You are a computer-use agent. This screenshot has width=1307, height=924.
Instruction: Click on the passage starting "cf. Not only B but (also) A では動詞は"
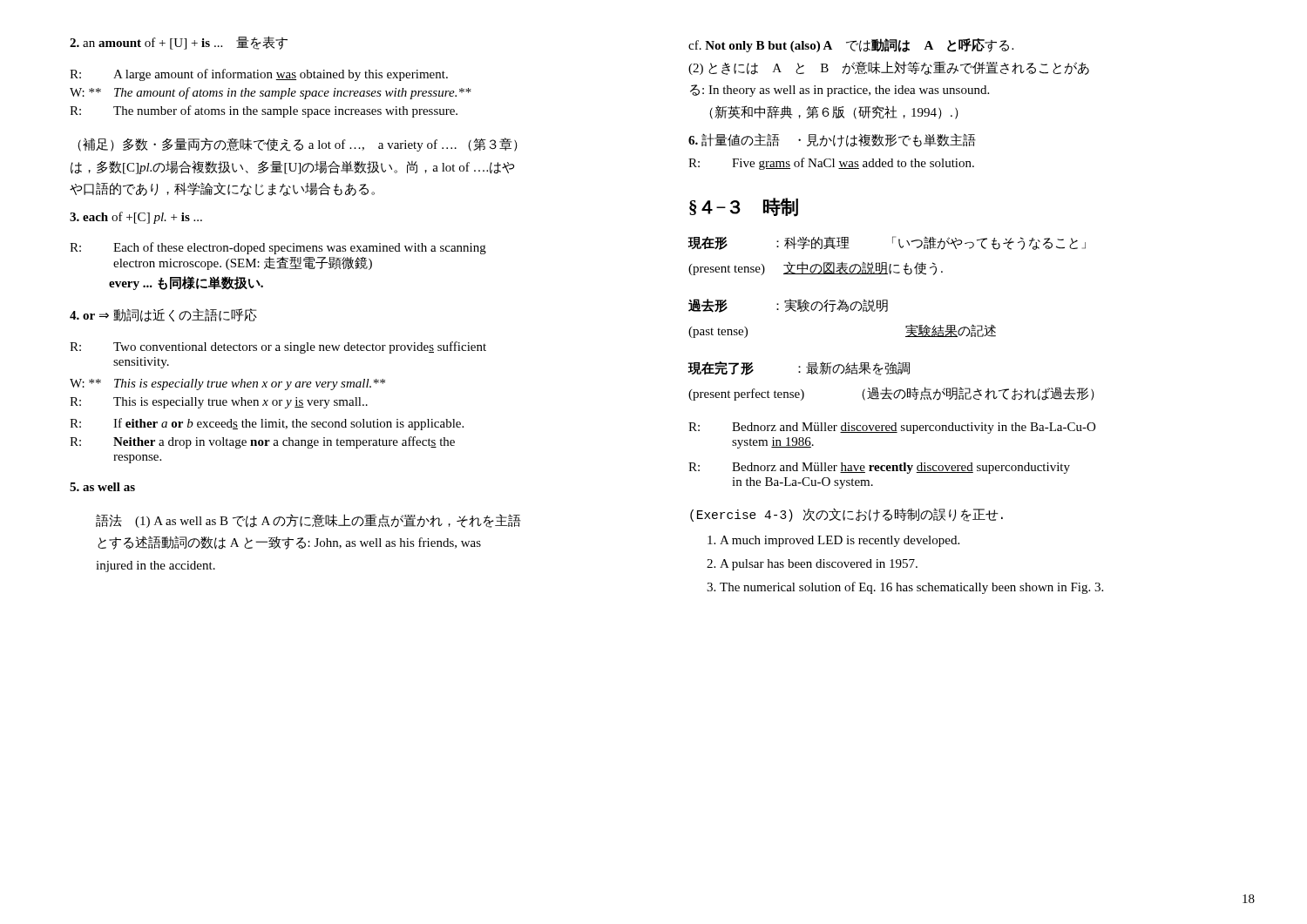click(889, 79)
